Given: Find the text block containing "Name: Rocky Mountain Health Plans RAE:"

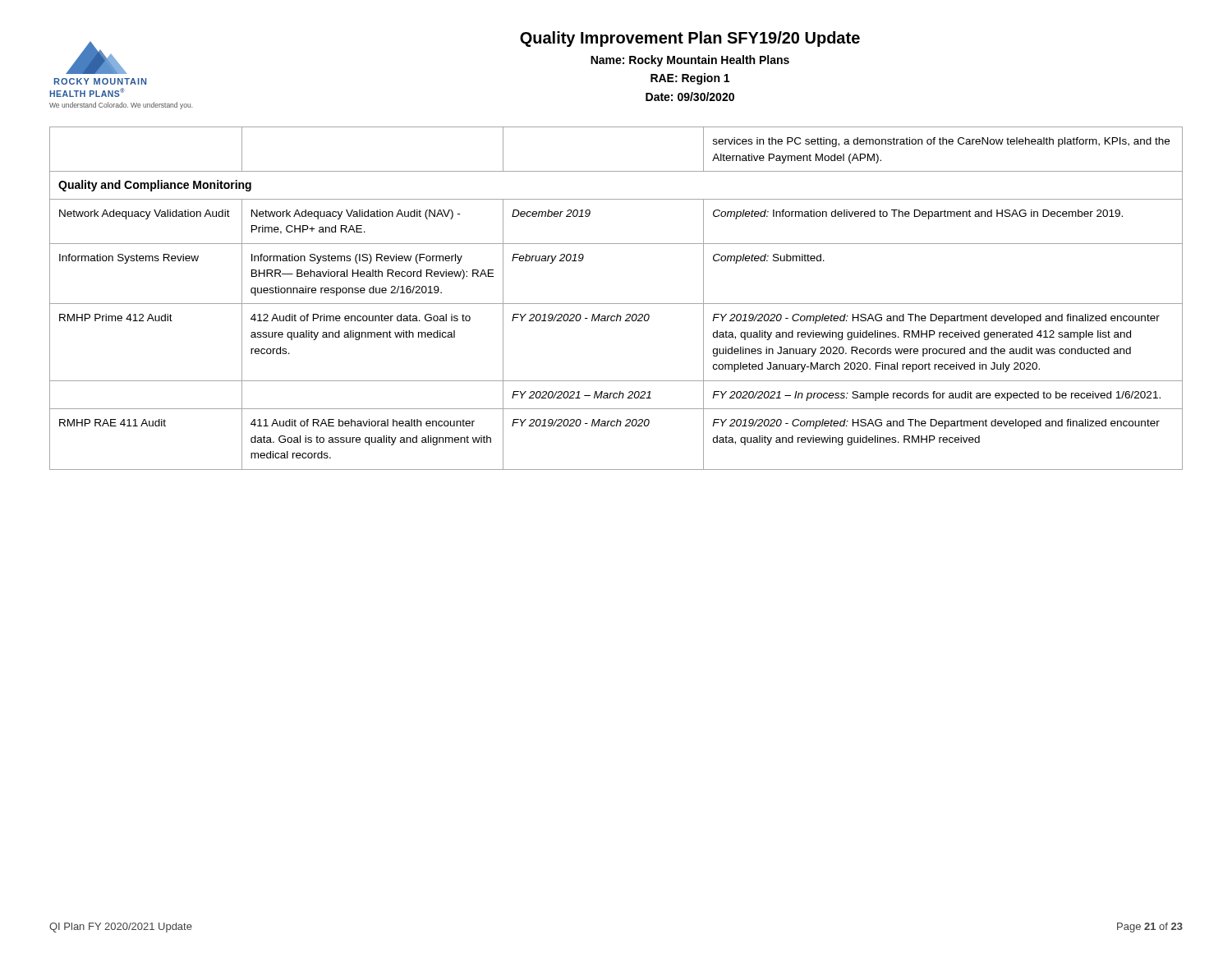Looking at the screenshot, I should coord(690,78).
